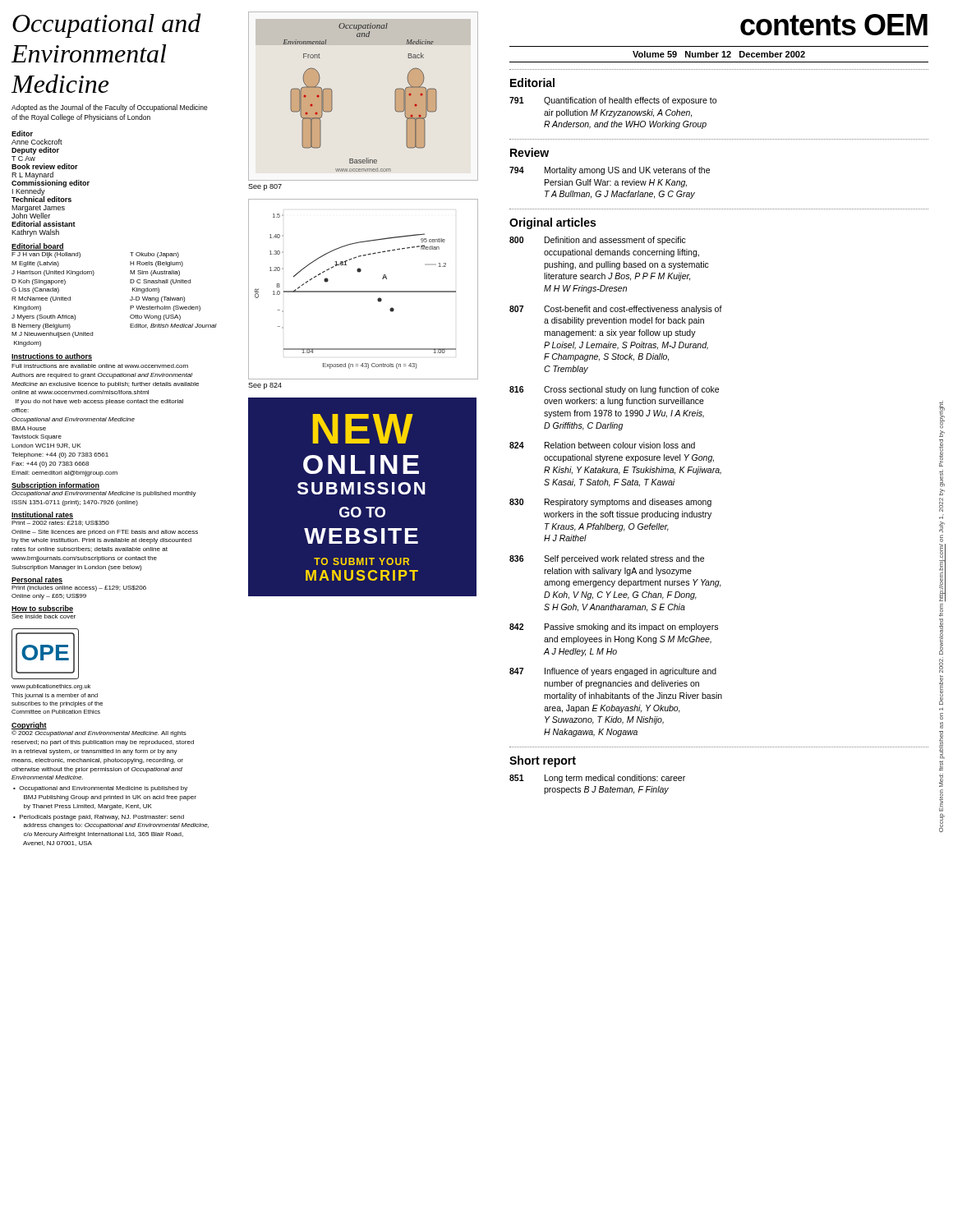Find the text block that reads "Print – 2002 rates:"

pyautogui.click(x=127, y=546)
